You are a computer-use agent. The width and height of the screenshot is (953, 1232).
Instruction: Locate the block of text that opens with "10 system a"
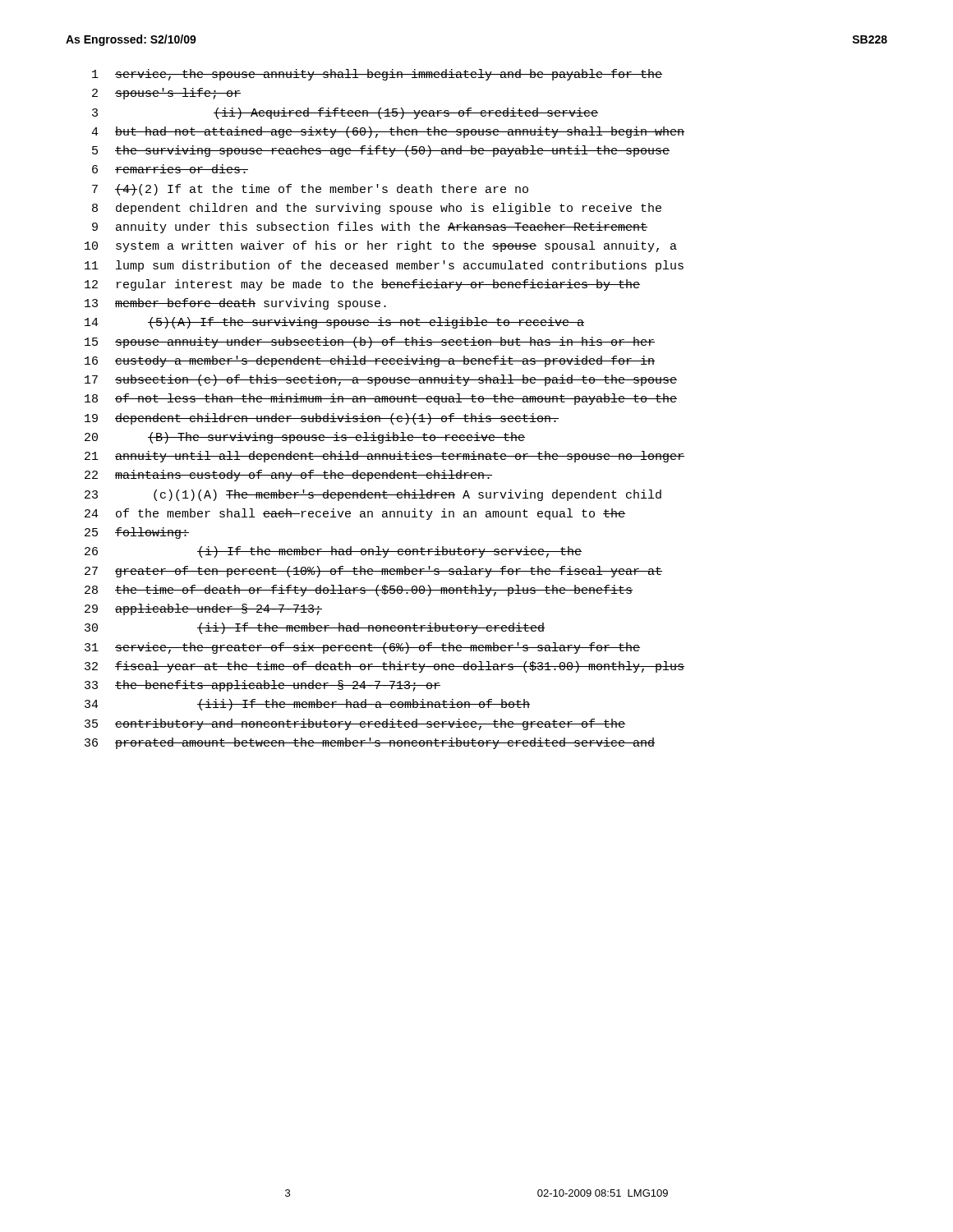point(476,247)
